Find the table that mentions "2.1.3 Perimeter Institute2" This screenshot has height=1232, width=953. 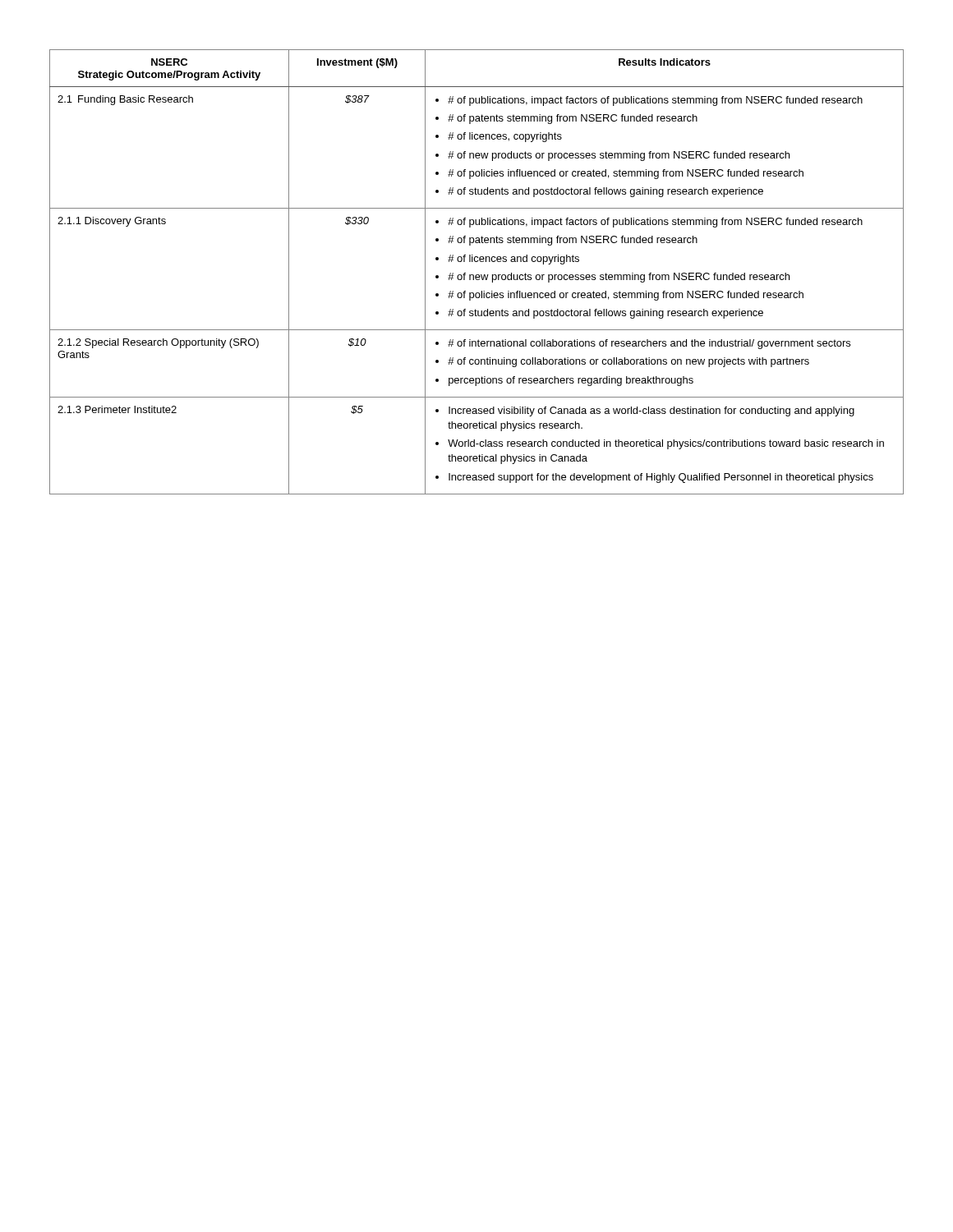476,272
